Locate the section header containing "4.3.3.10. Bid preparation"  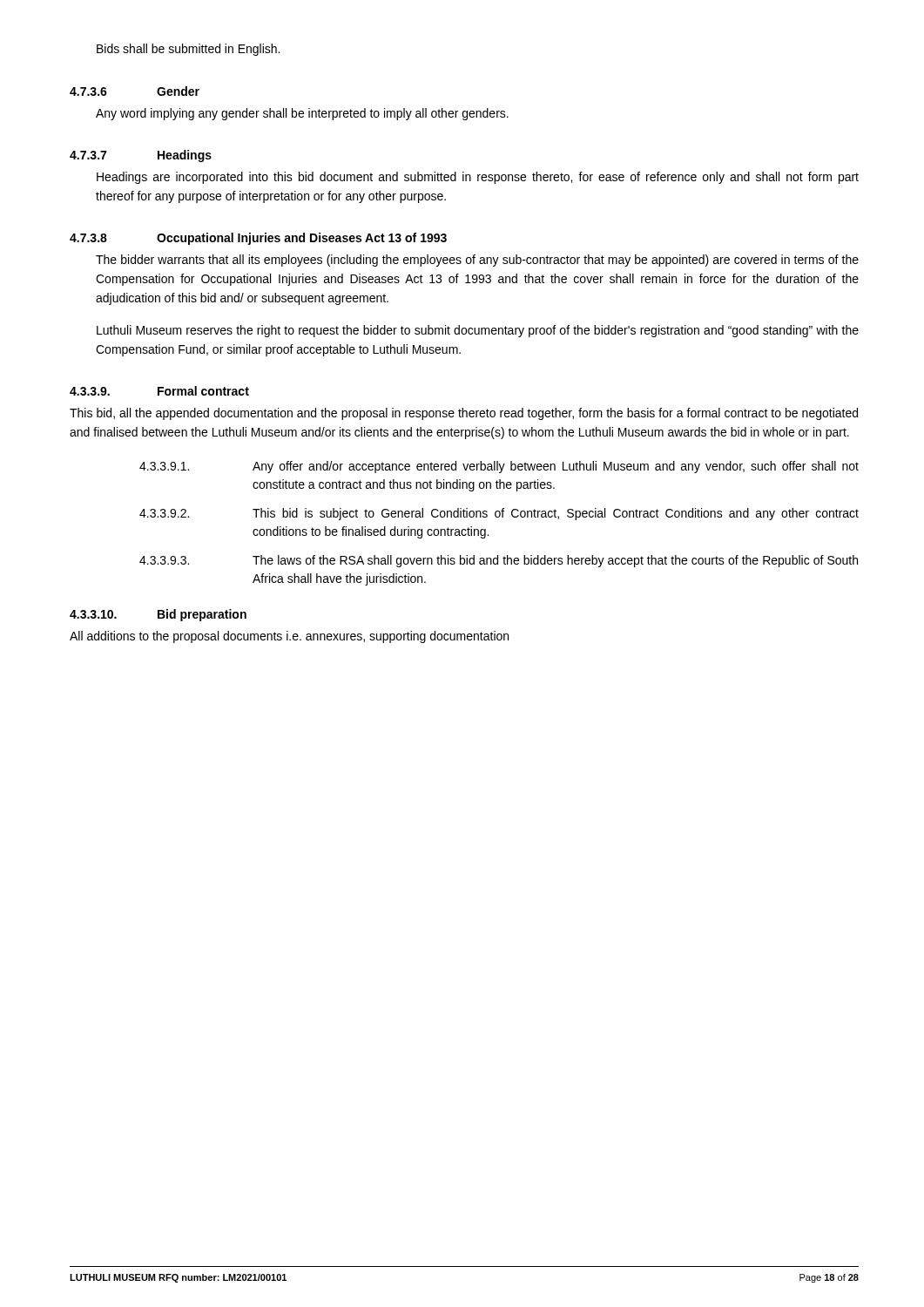pyautogui.click(x=158, y=615)
